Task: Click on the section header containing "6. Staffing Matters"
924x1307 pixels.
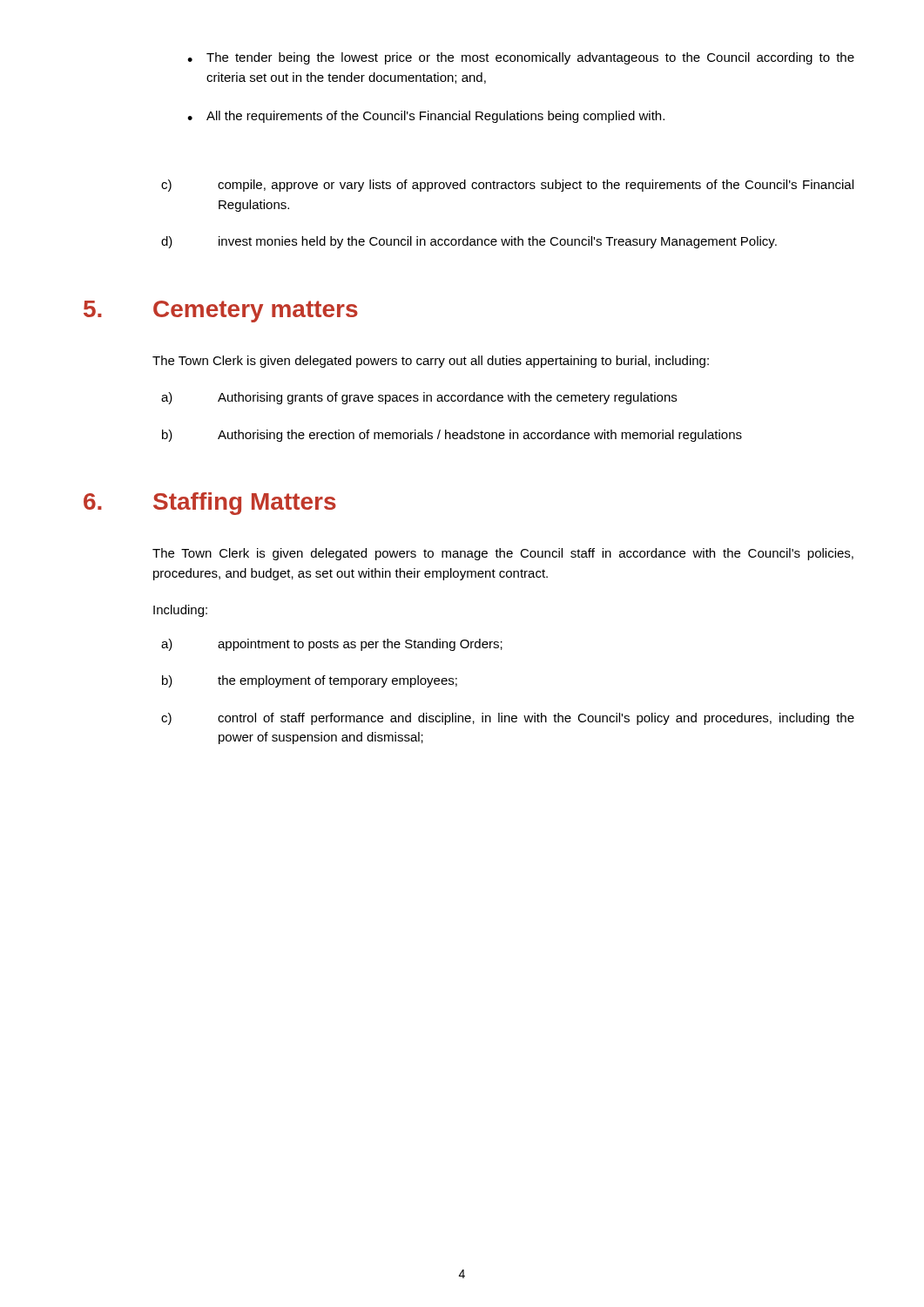Action: [x=210, y=502]
